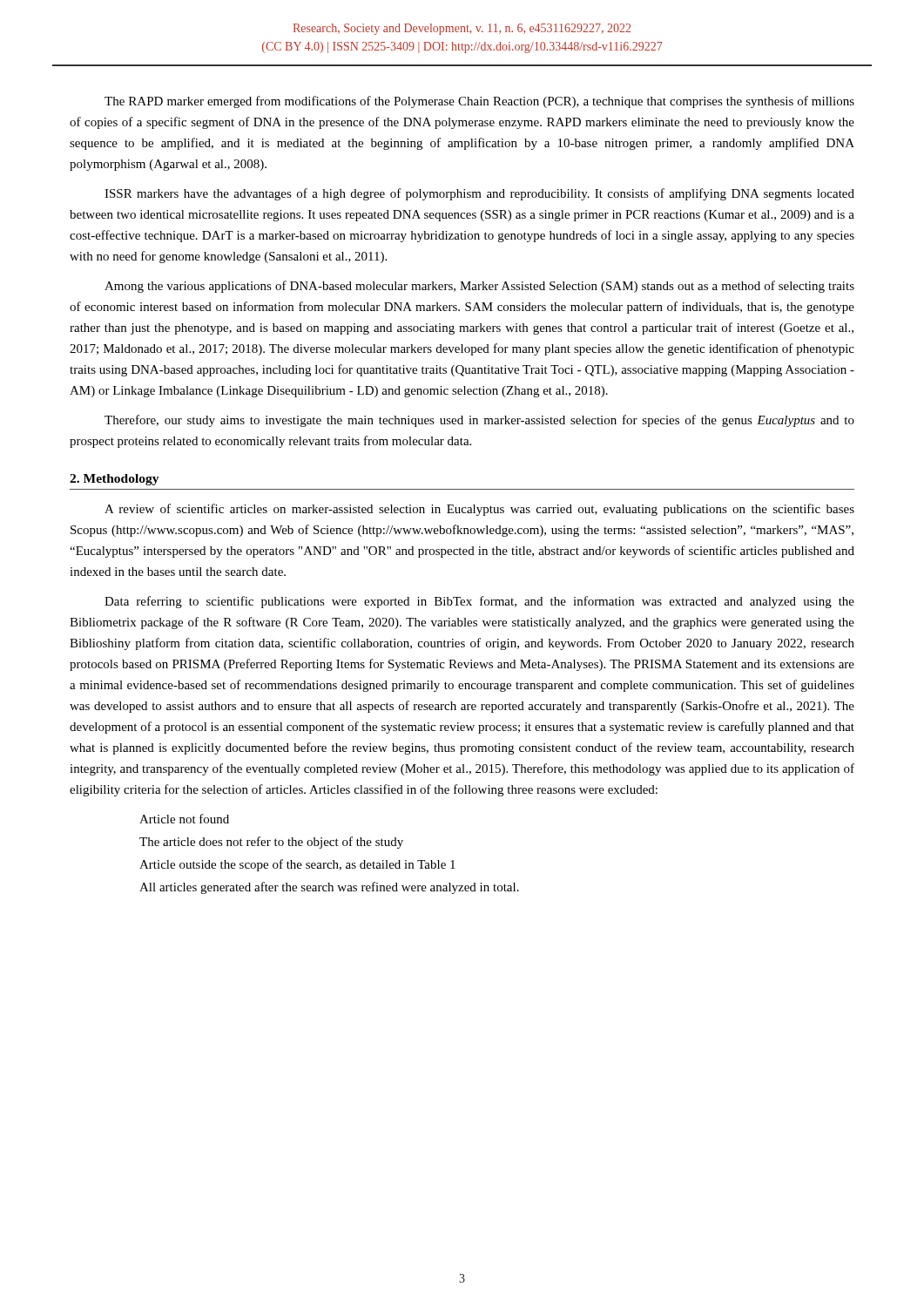Find the block on this page that starts "ISSR markers have the advantages"
Screen dimensions: 1307x924
point(462,225)
